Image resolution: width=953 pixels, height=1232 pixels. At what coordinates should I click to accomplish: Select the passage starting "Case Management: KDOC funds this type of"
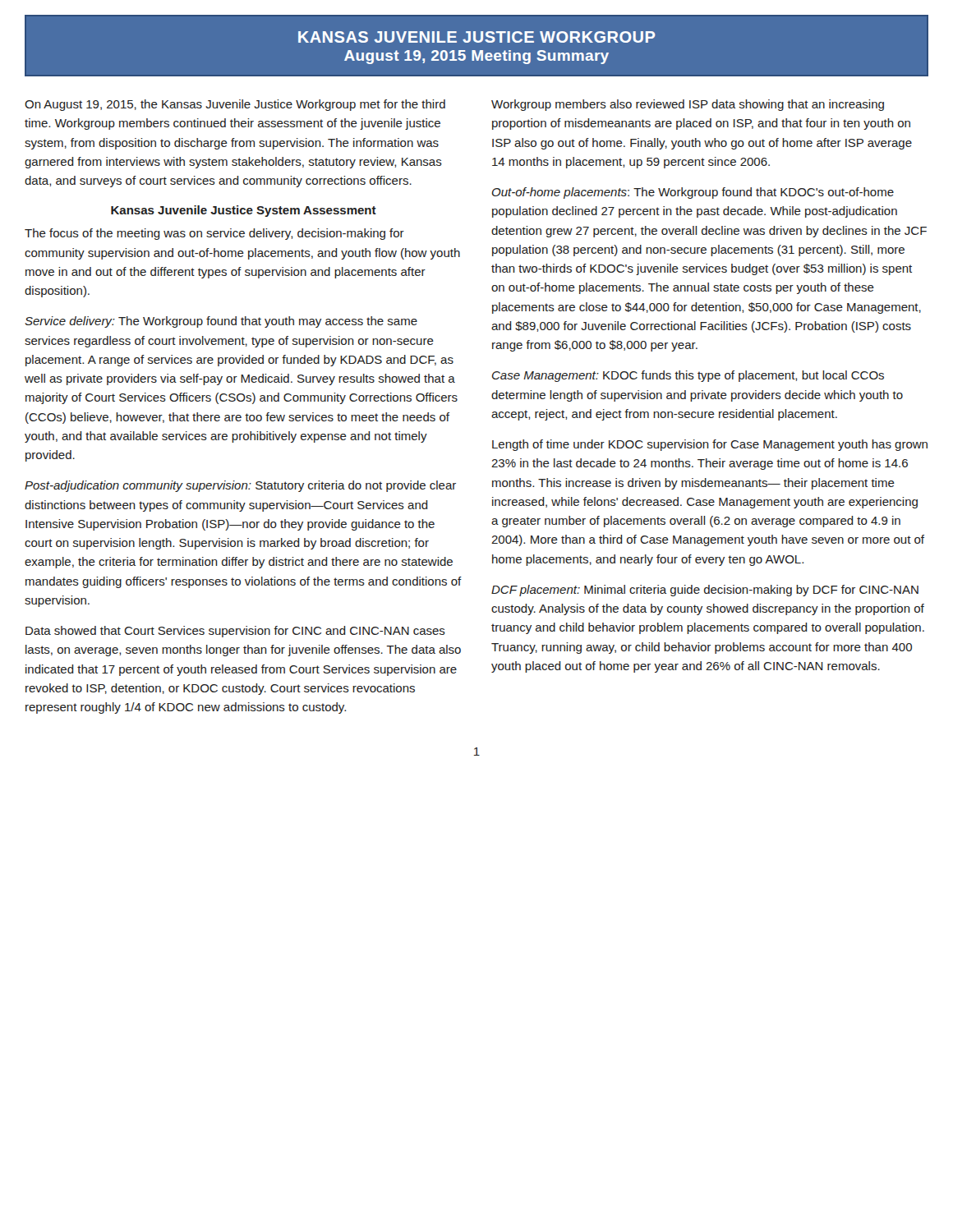pos(697,394)
